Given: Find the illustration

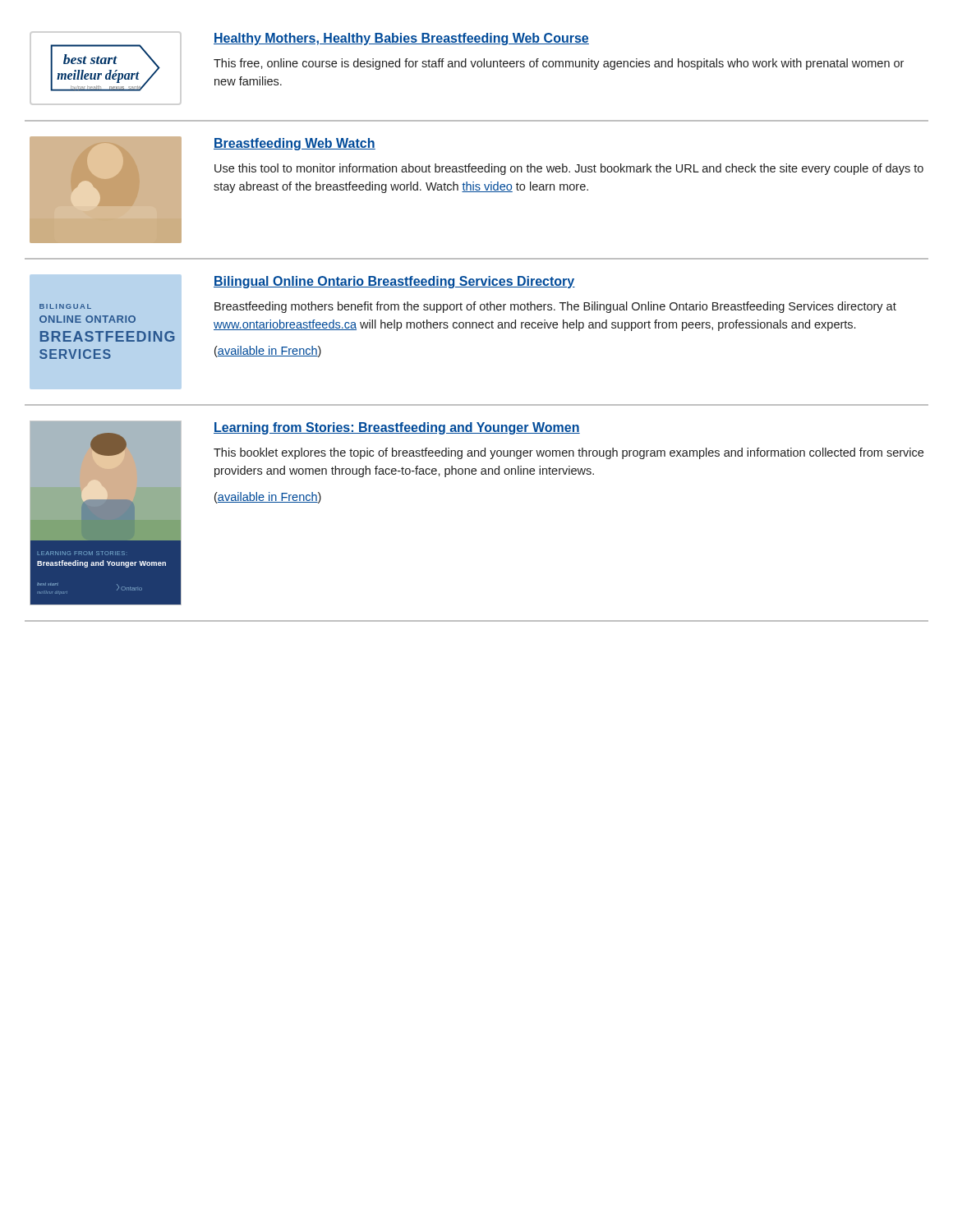Looking at the screenshot, I should (x=105, y=332).
